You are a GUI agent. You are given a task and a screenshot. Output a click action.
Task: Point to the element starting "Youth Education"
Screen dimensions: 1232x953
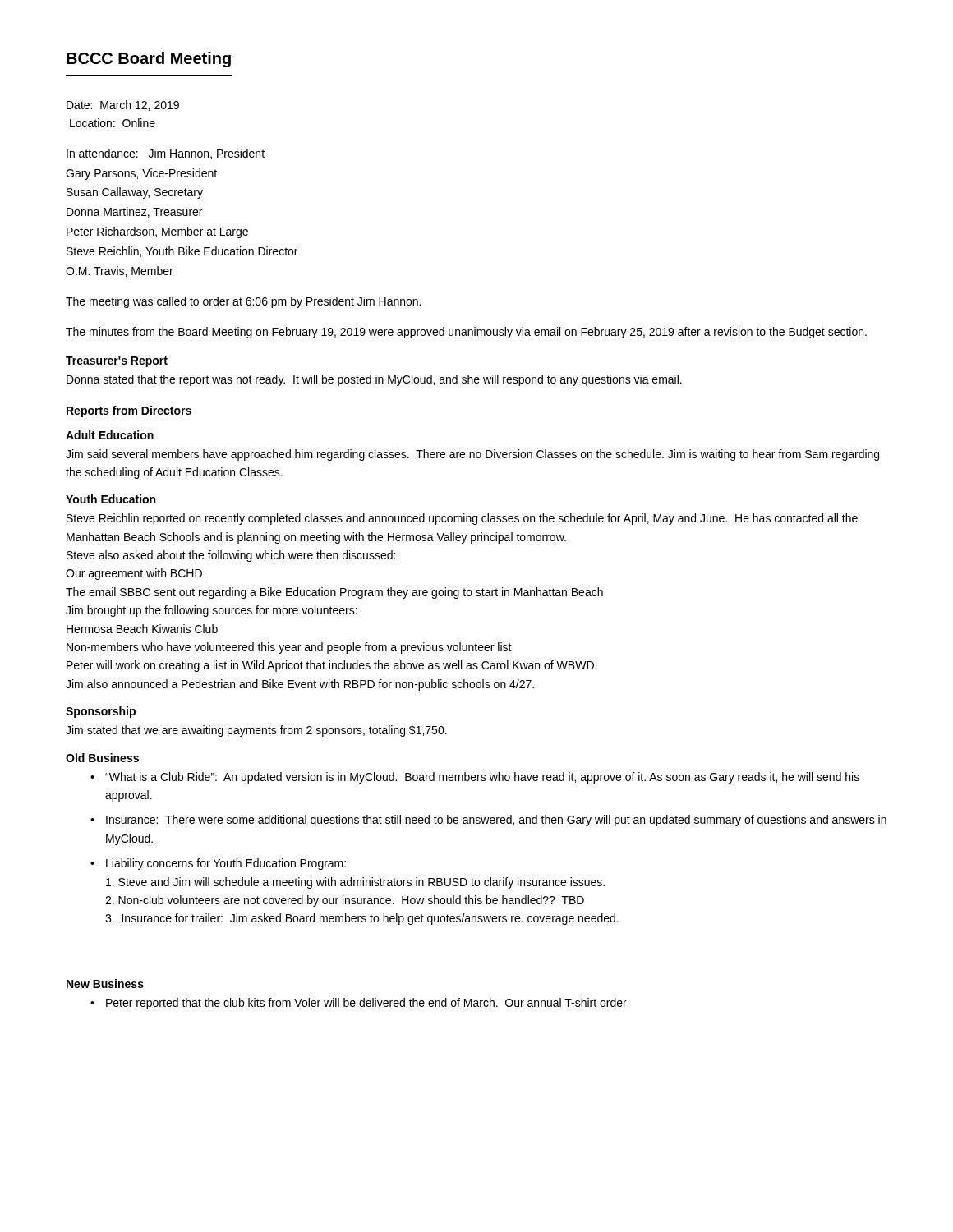click(111, 500)
